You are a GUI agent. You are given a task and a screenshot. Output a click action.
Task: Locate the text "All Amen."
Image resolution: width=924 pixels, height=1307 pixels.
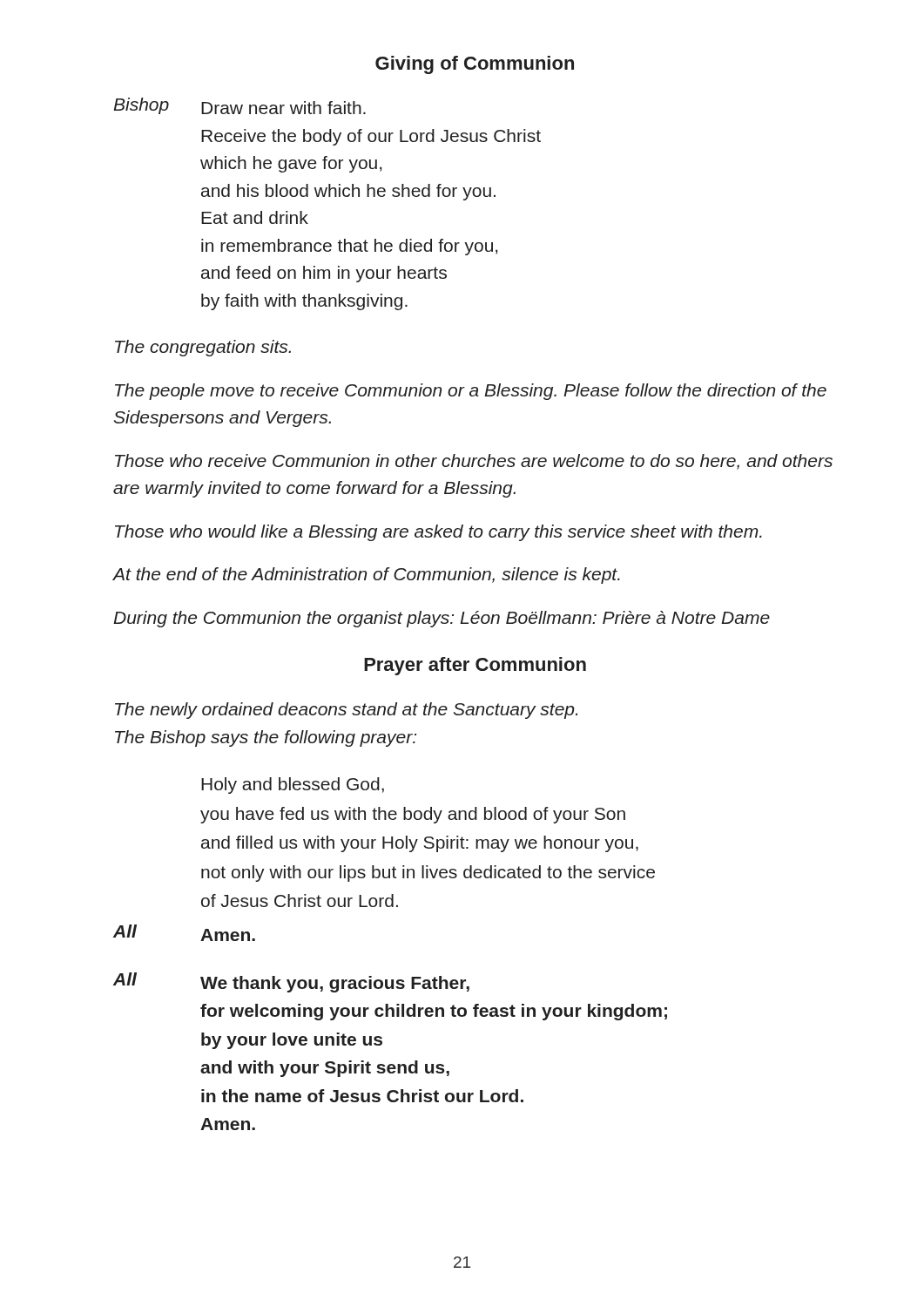coord(222,933)
